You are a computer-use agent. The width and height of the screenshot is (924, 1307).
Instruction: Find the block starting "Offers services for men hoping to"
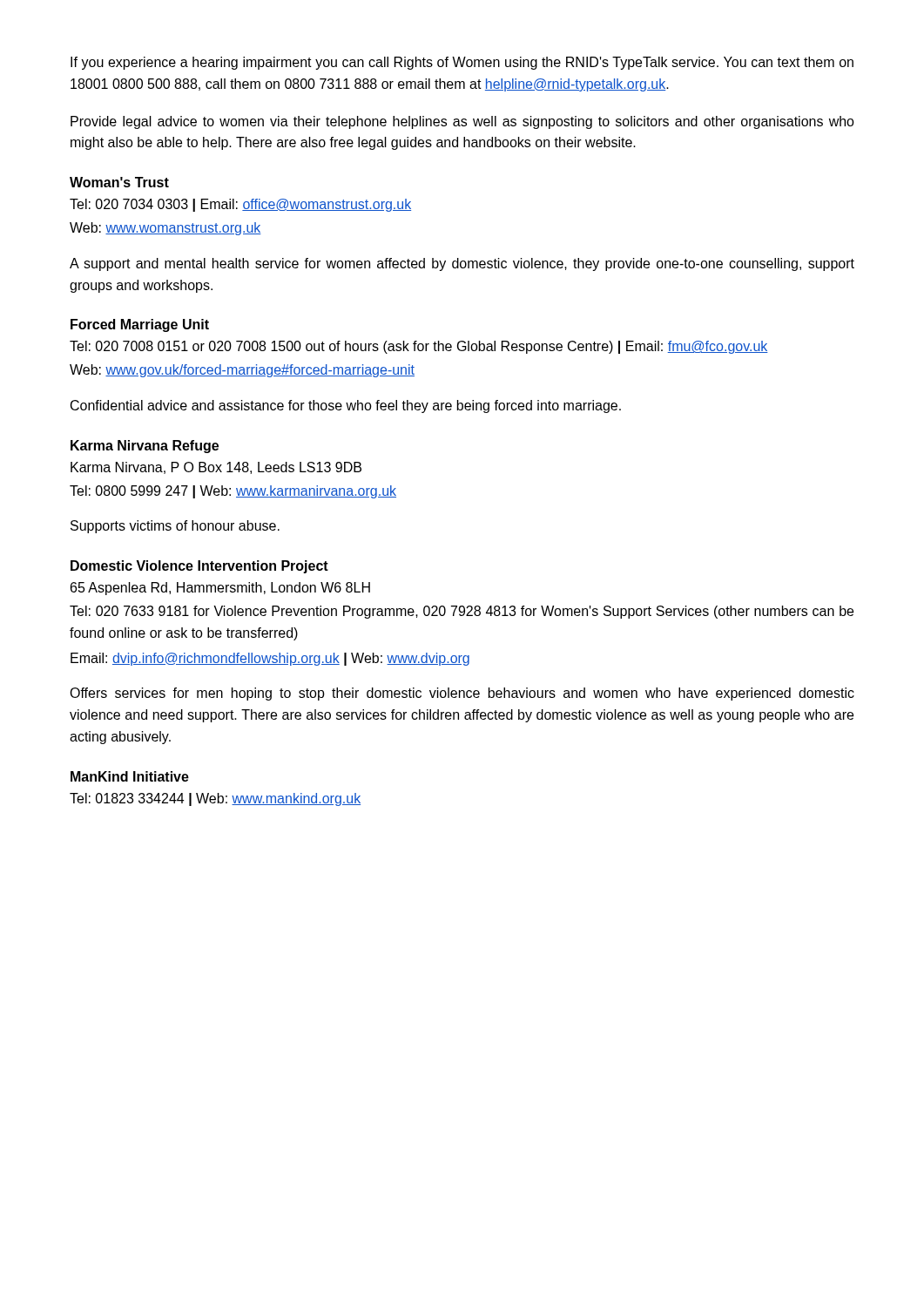pyautogui.click(x=462, y=715)
